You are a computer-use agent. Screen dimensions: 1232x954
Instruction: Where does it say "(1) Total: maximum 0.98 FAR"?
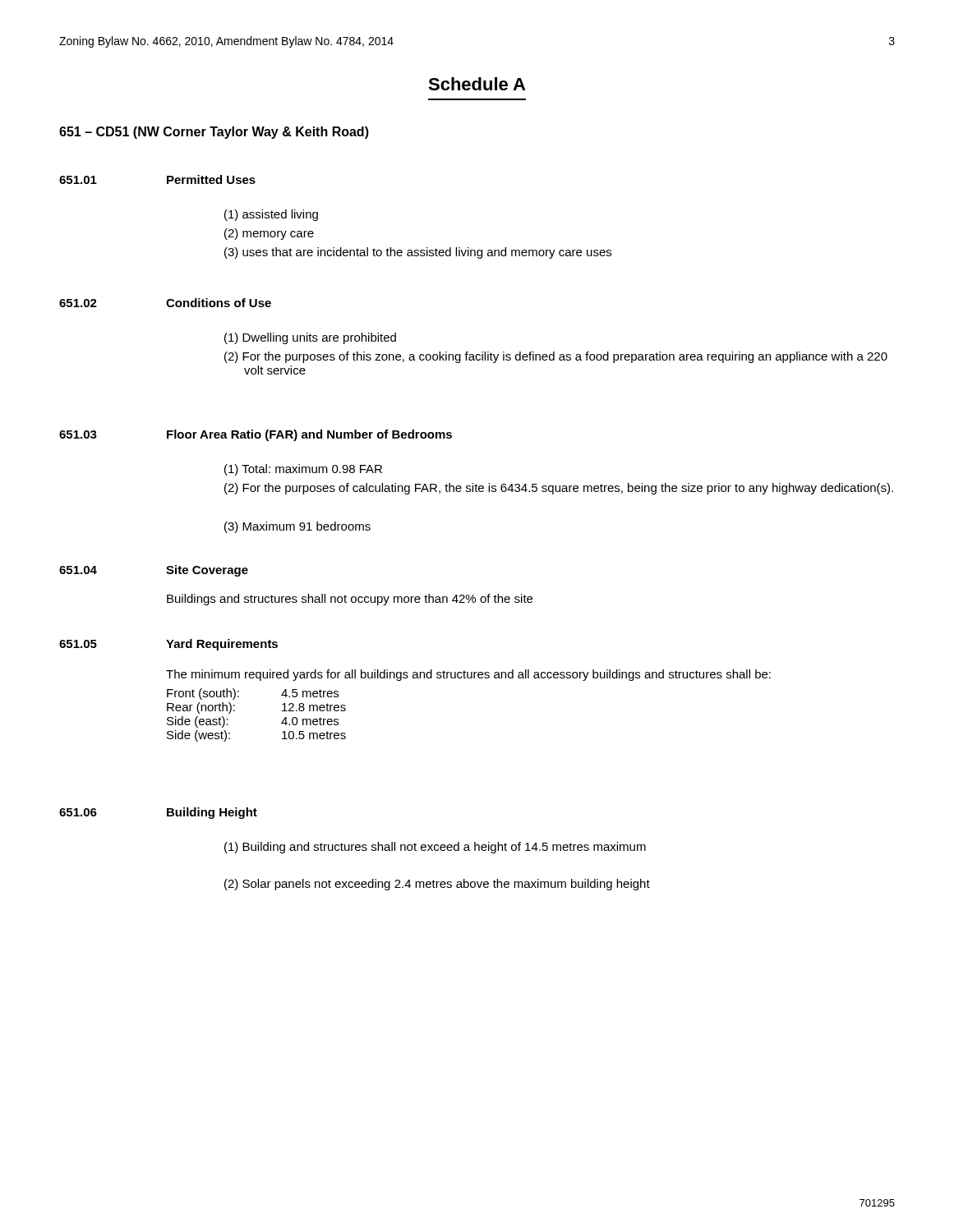tap(303, 470)
